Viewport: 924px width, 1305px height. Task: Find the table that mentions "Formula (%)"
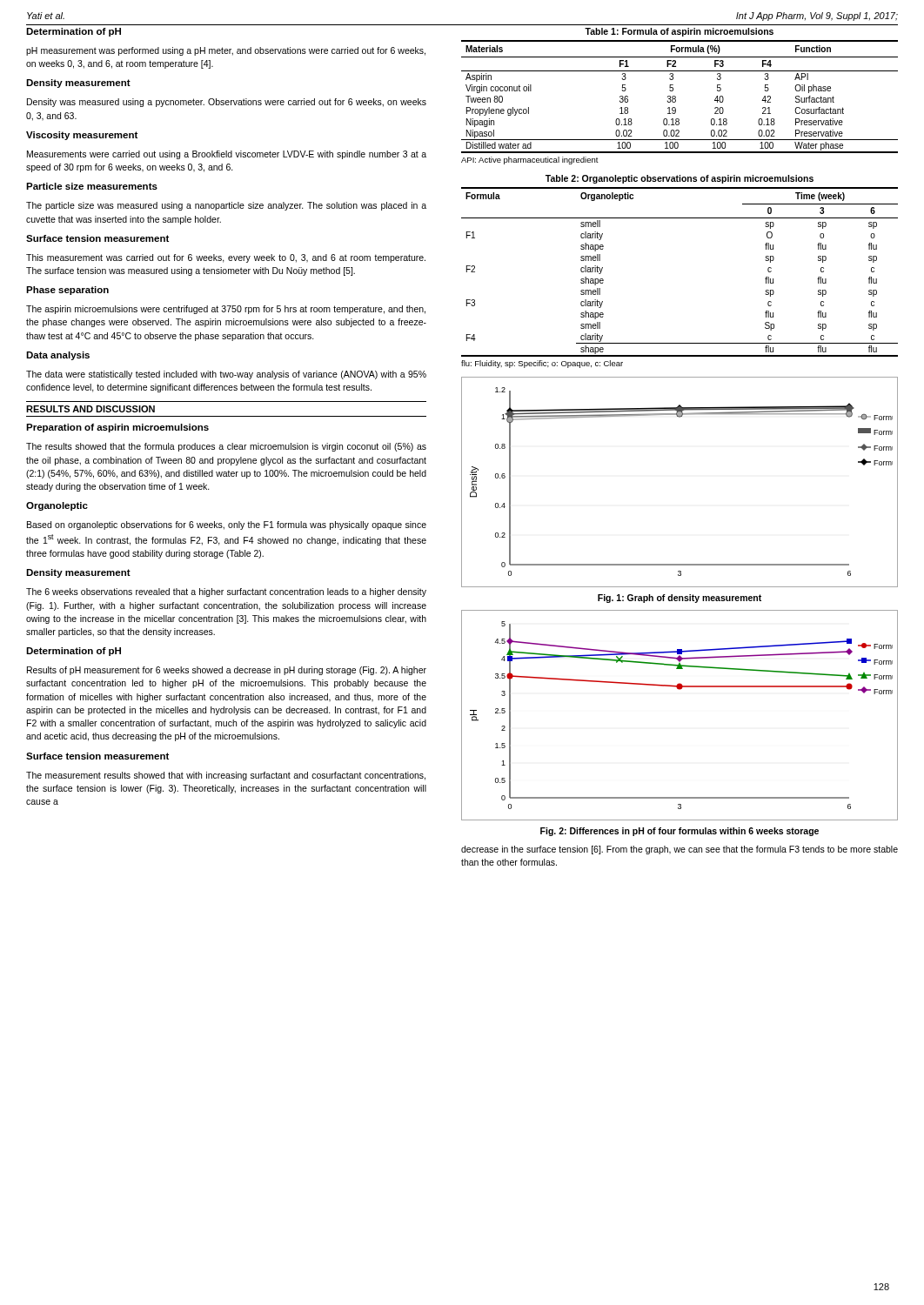(680, 97)
